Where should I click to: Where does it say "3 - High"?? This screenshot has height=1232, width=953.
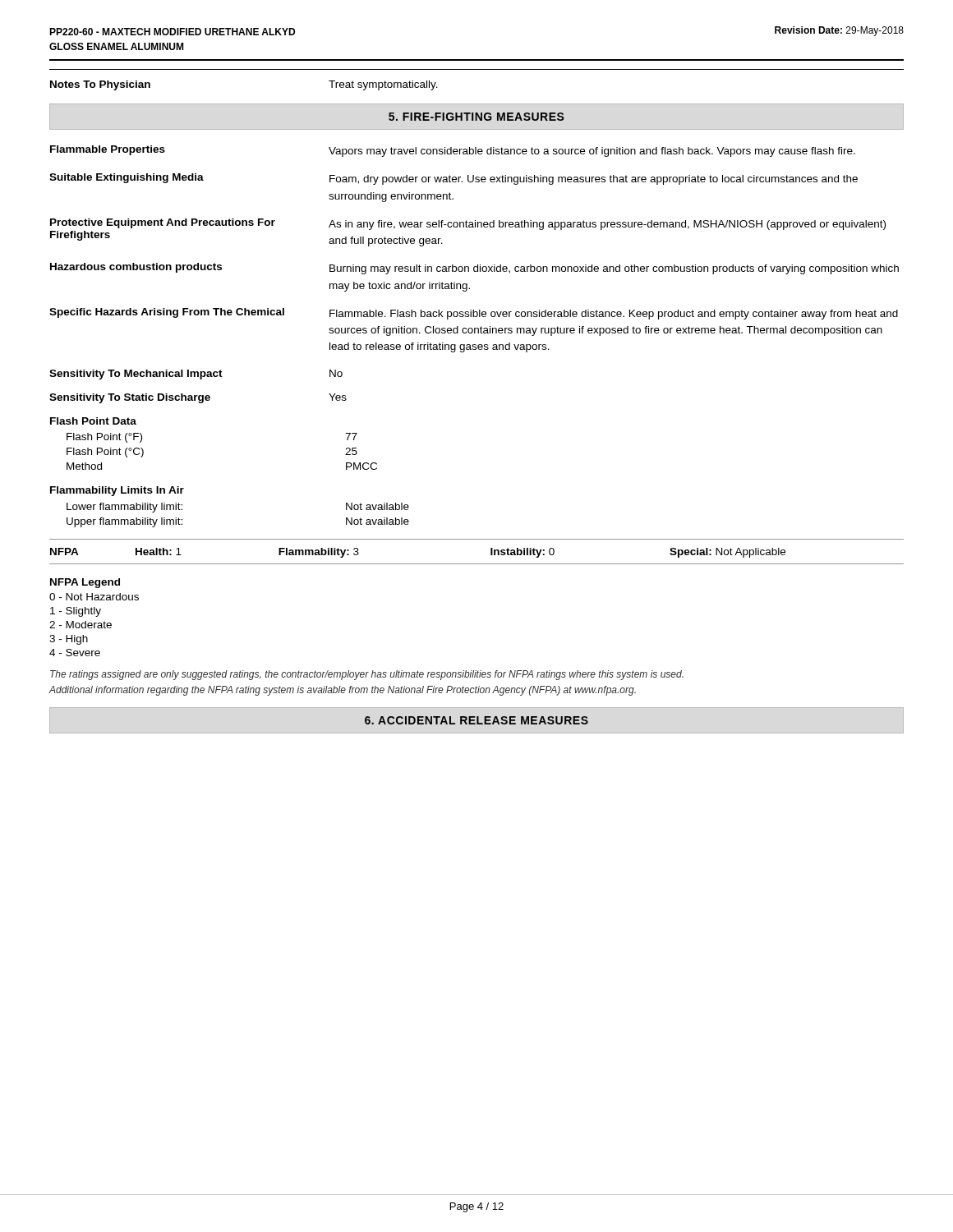coord(69,638)
